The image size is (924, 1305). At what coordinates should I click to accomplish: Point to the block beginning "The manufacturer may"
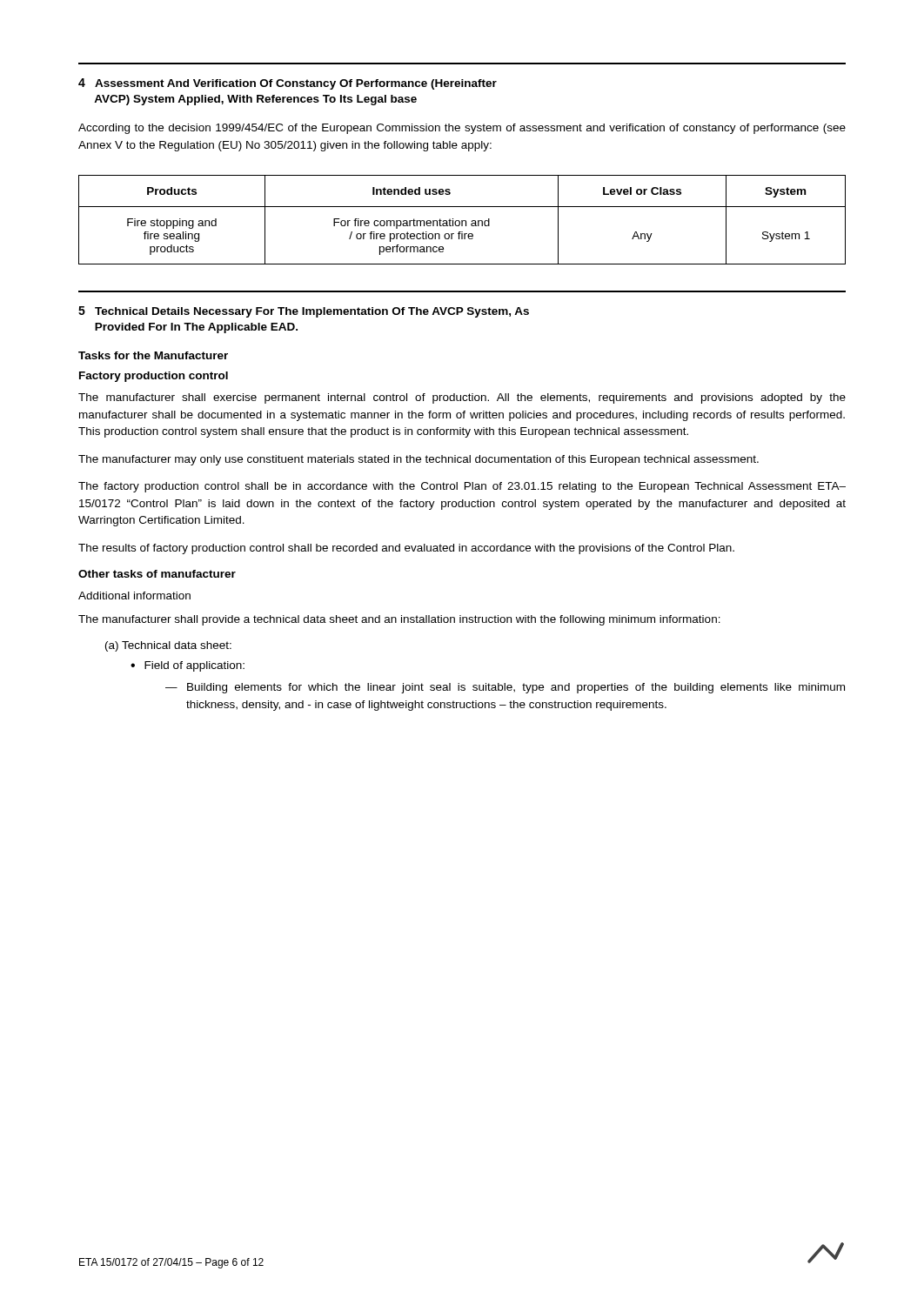point(462,459)
